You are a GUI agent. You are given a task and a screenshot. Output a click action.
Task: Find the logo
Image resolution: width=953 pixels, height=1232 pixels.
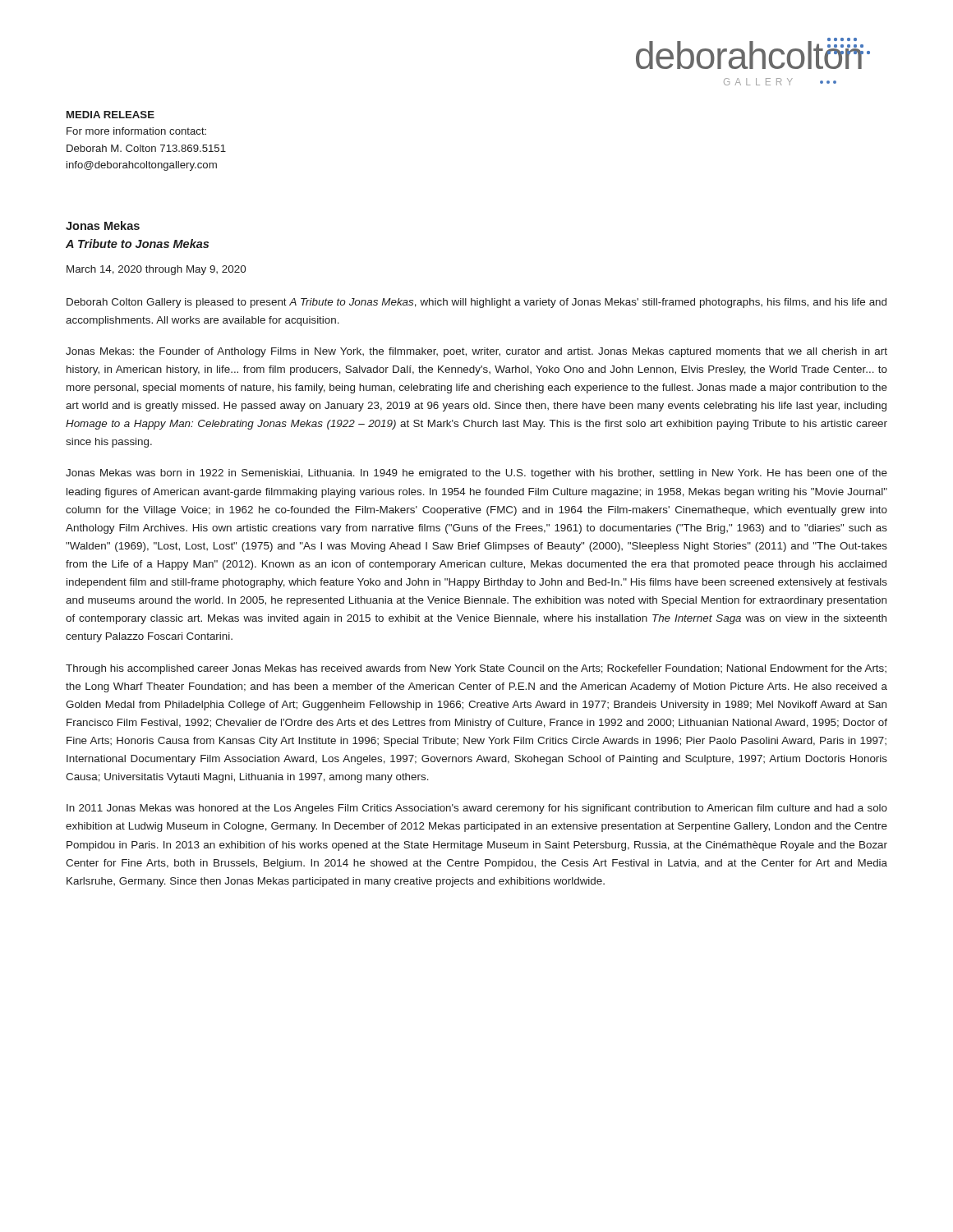coord(762,60)
